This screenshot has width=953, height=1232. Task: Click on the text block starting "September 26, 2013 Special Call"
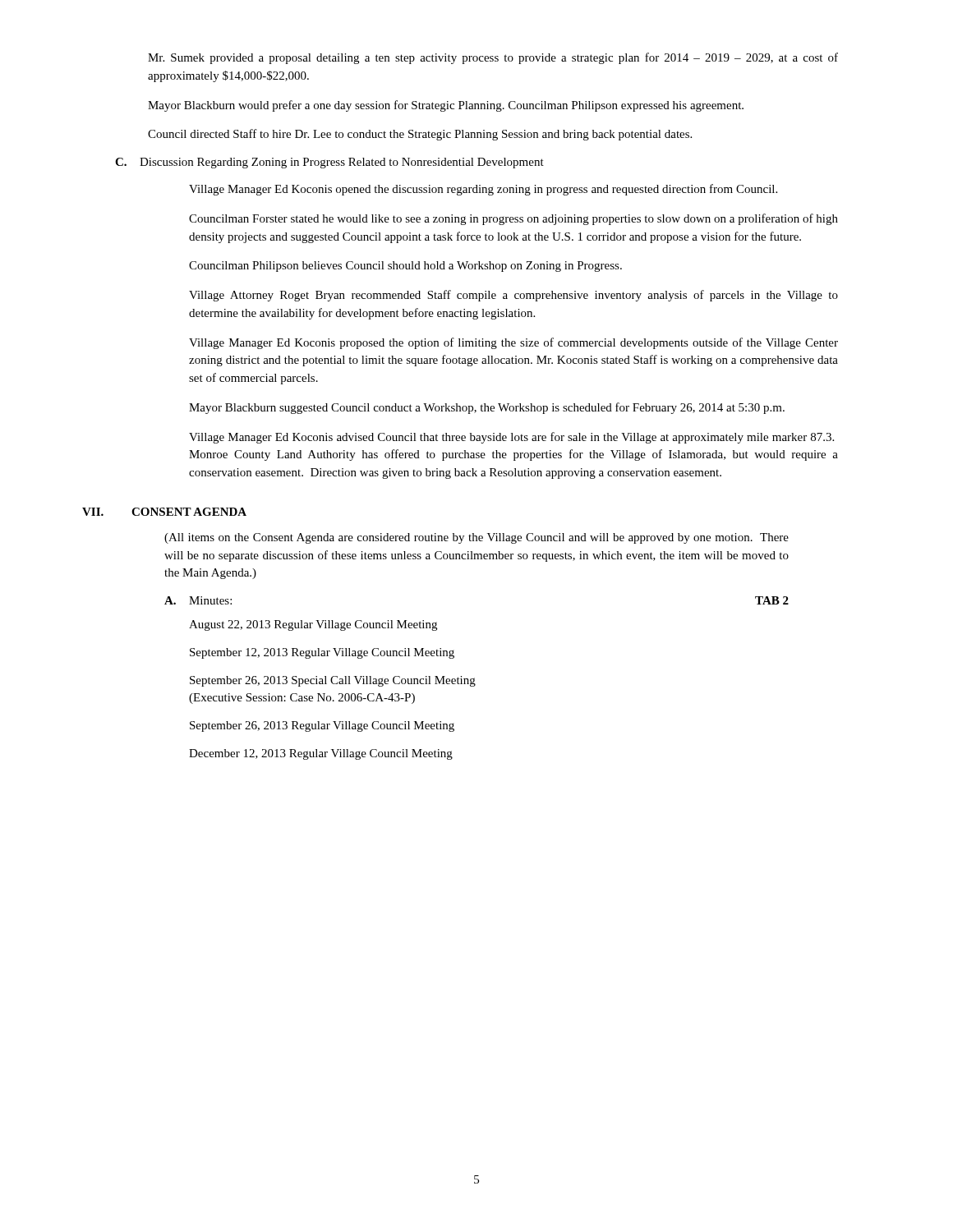coord(333,681)
